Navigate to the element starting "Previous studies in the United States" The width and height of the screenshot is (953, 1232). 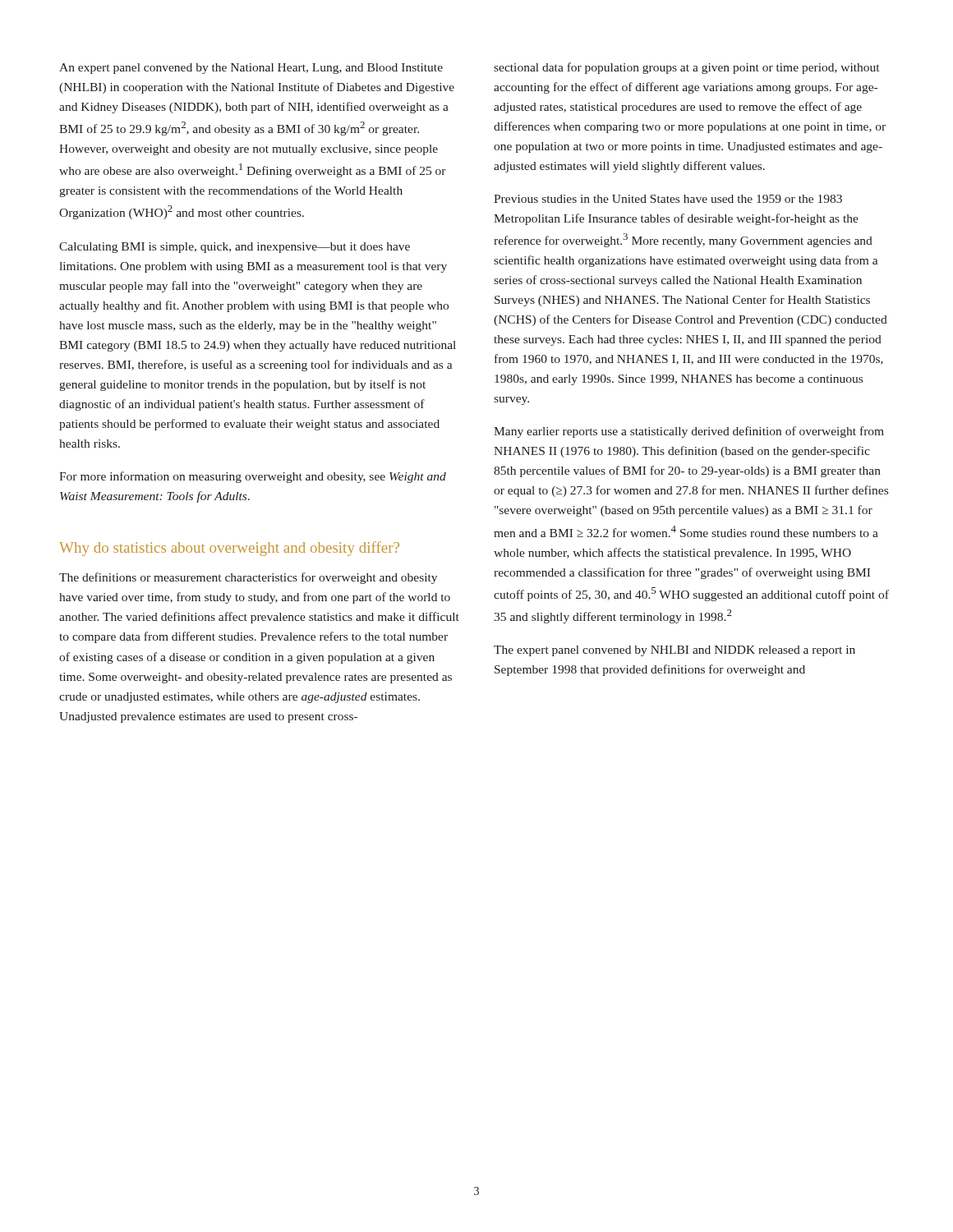pyautogui.click(x=694, y=299)
